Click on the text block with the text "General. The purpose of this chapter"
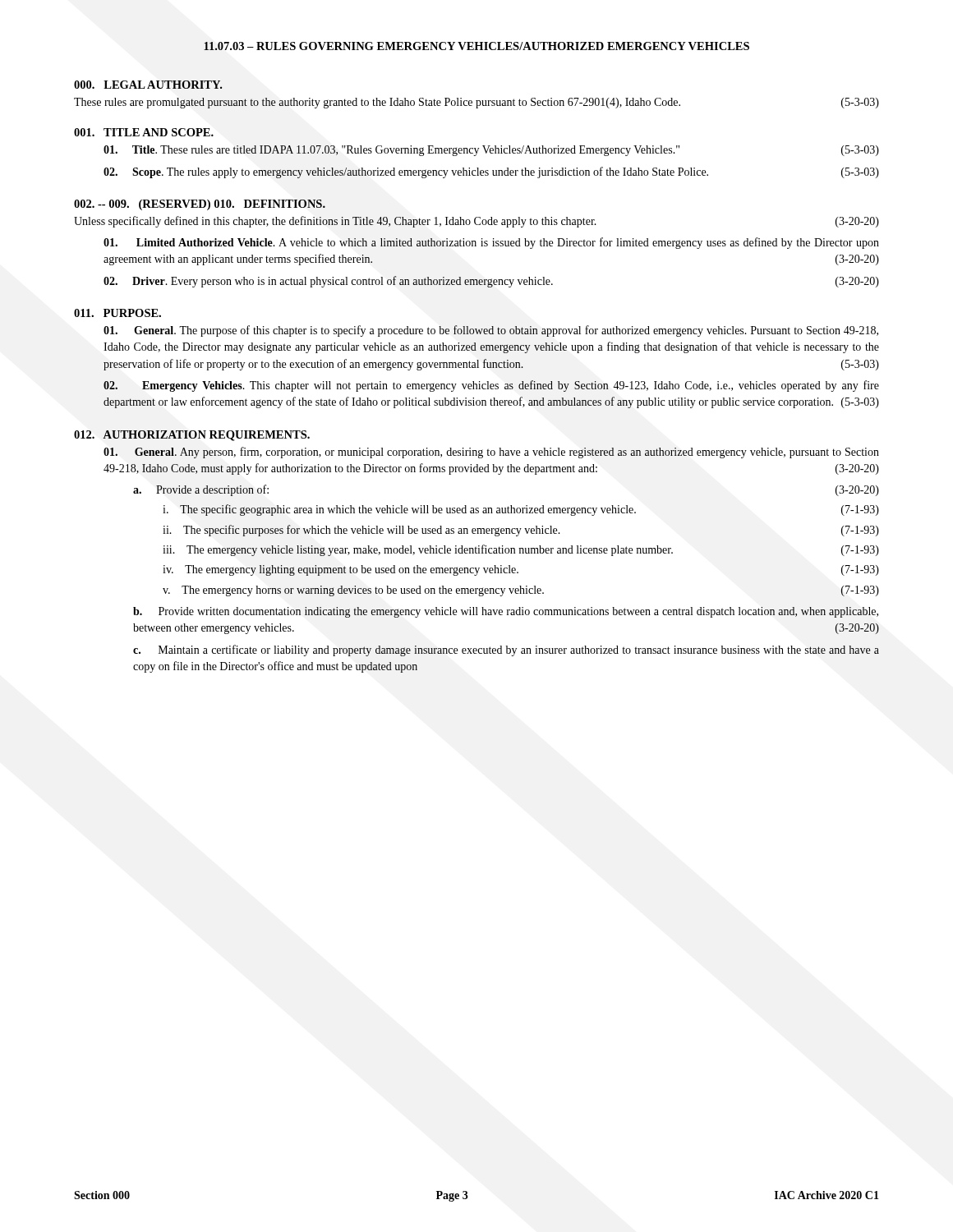Screen dimensions: 1232x953 pos(491,348)
